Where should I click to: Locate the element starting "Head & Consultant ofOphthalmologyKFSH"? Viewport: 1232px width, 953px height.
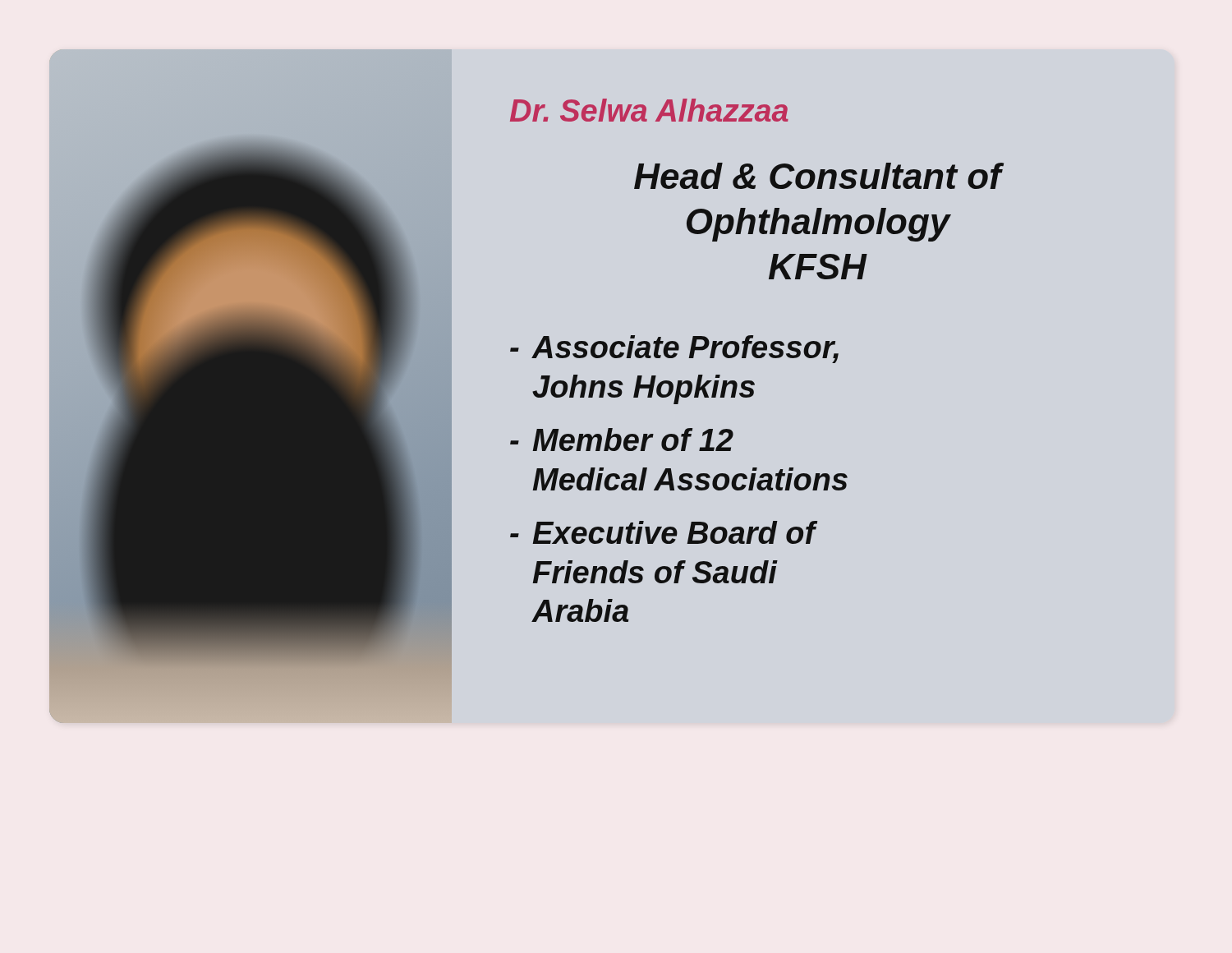click(x=817, y=221)
